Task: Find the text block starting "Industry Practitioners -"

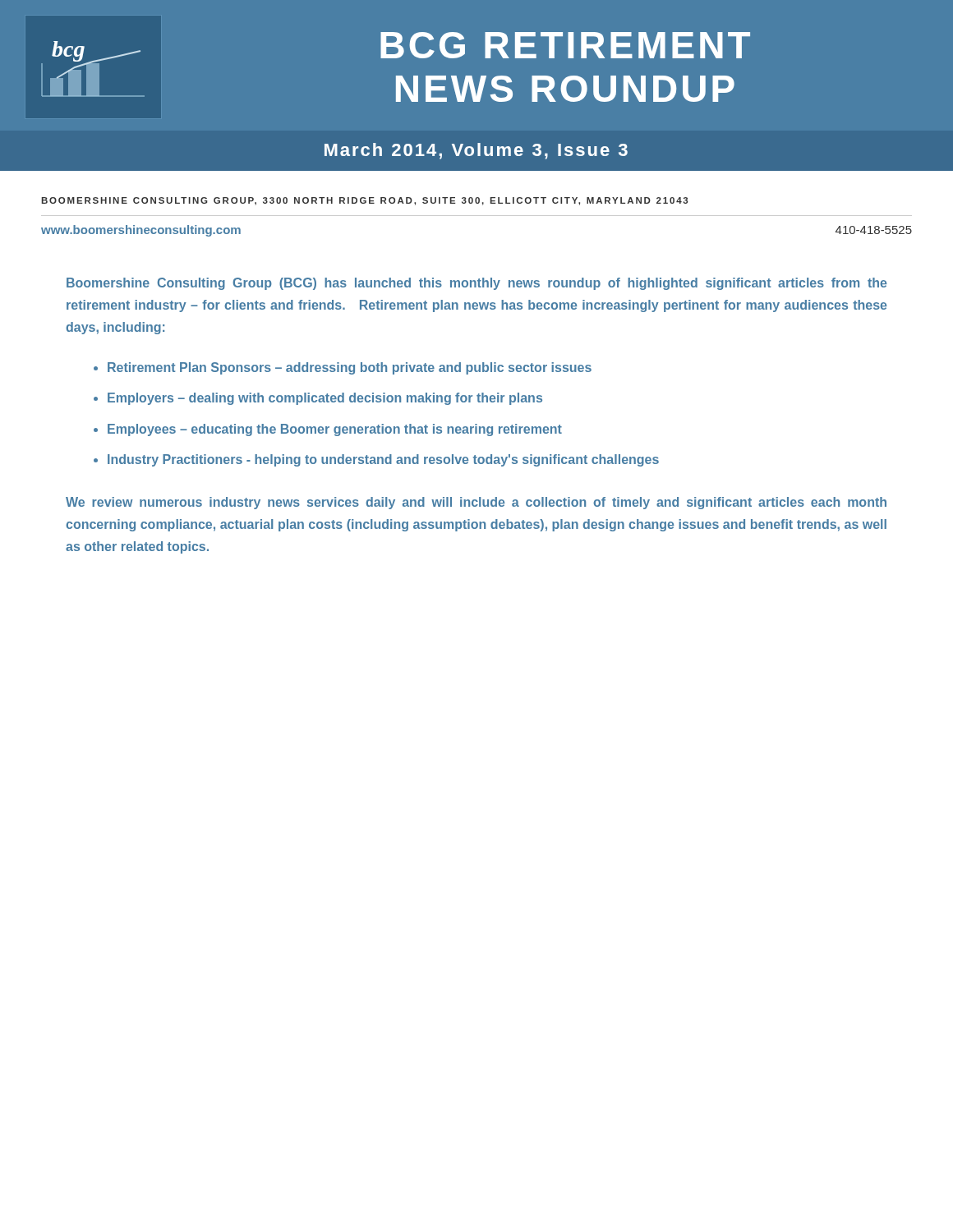Action: point(383,460)
